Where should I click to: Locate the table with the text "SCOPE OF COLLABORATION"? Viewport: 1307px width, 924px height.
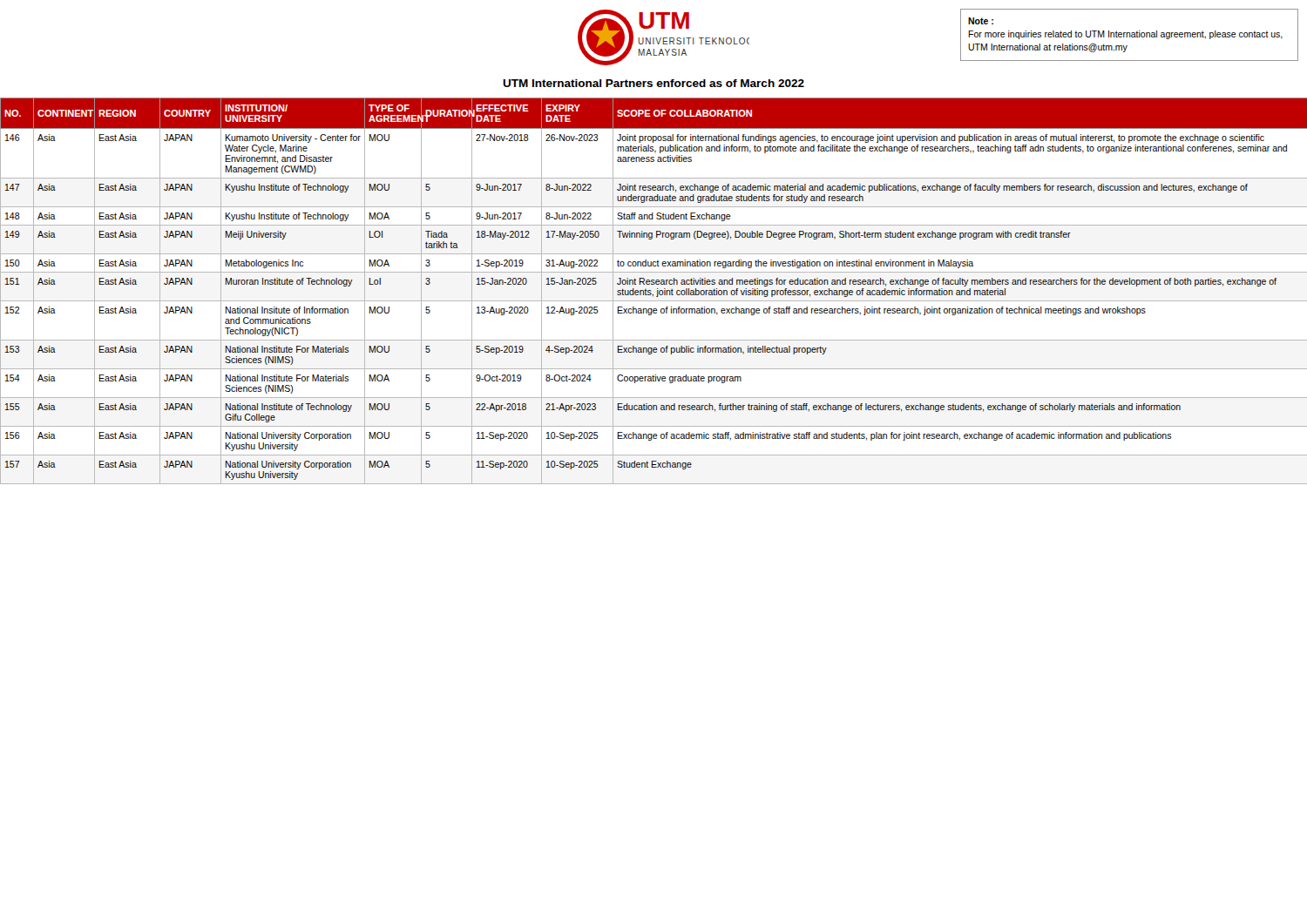point(654,511)
